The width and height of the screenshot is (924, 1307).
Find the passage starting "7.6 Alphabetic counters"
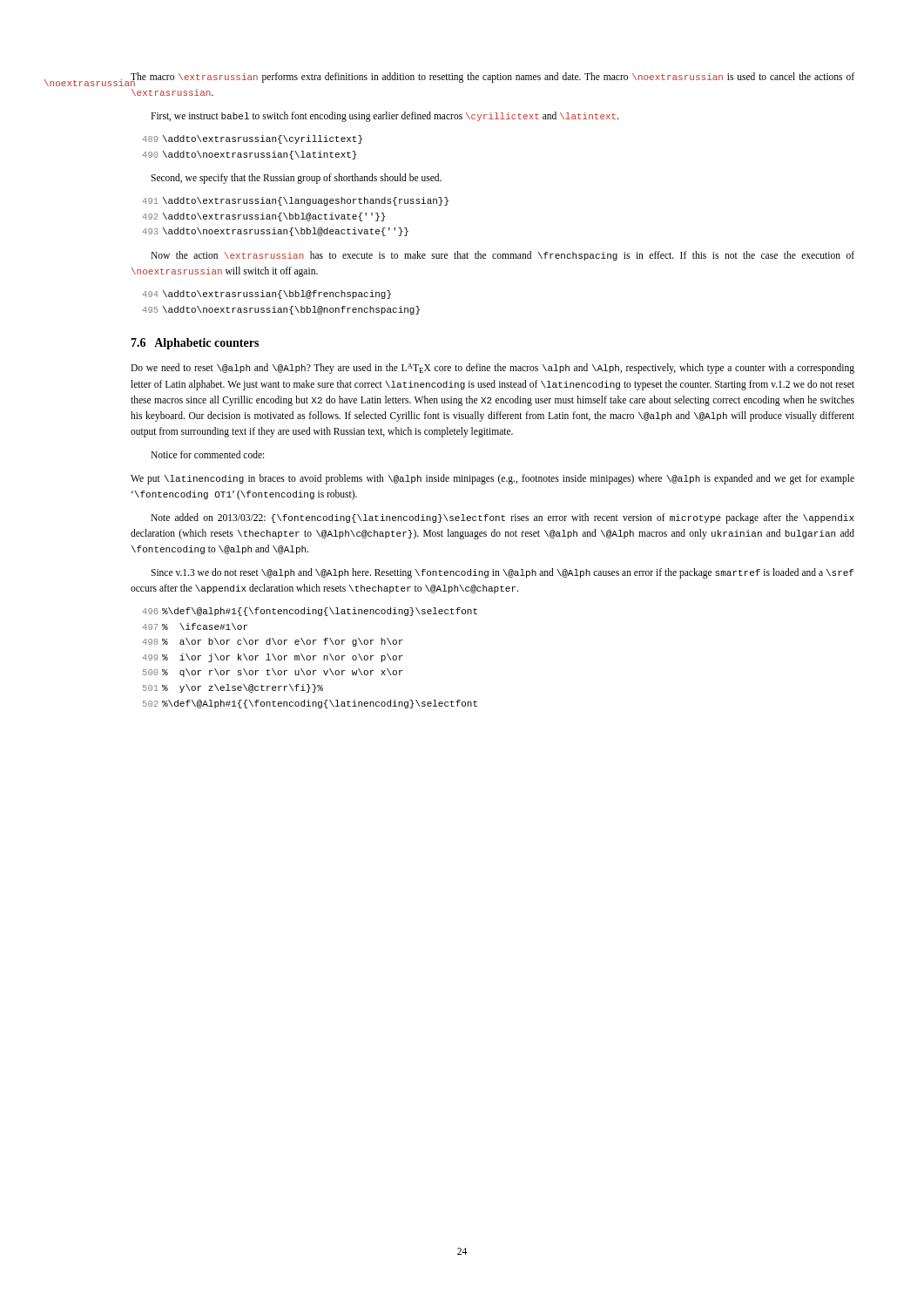coord(195,343)
